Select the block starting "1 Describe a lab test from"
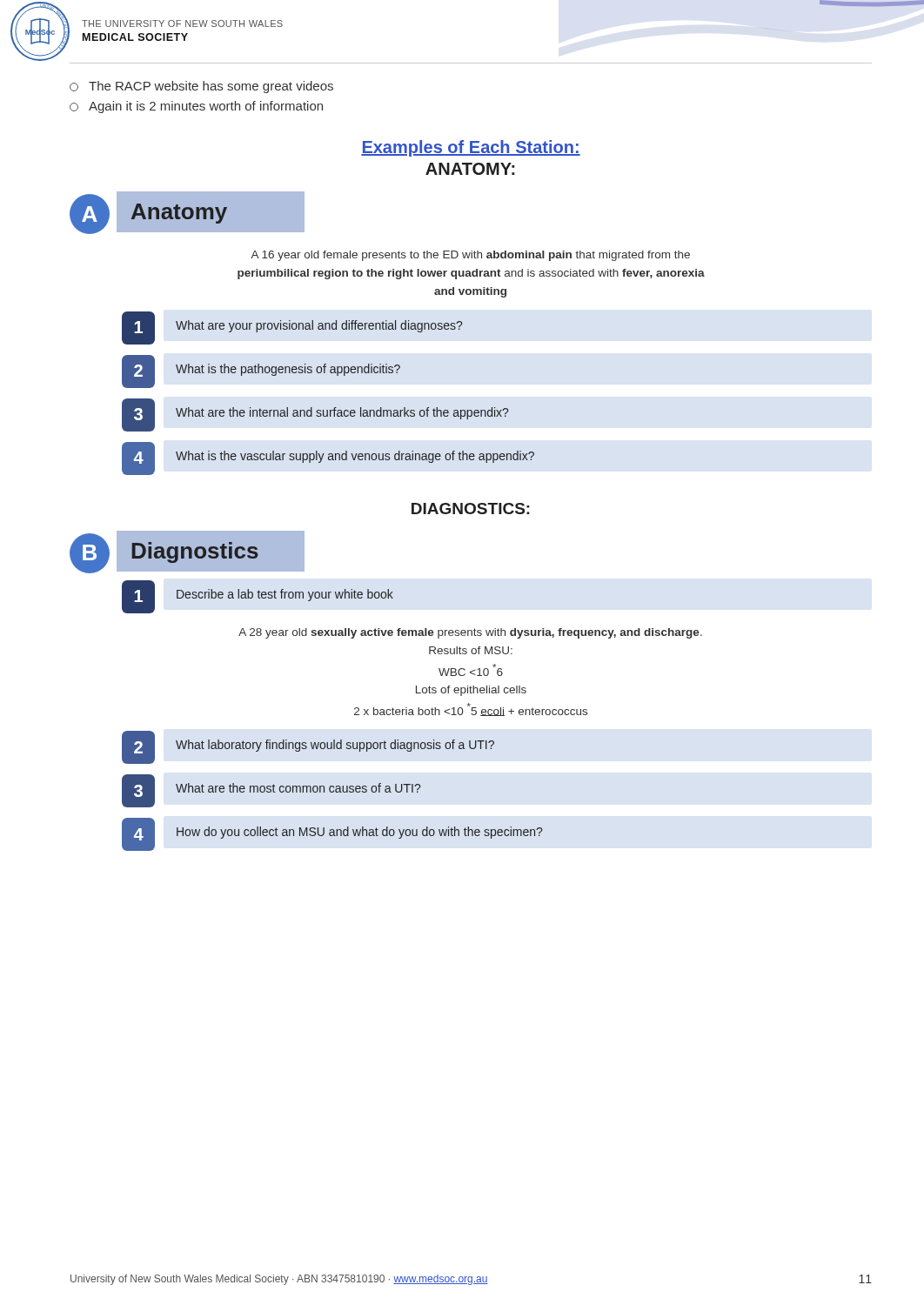924x1305 pixels. coord(258,597)
